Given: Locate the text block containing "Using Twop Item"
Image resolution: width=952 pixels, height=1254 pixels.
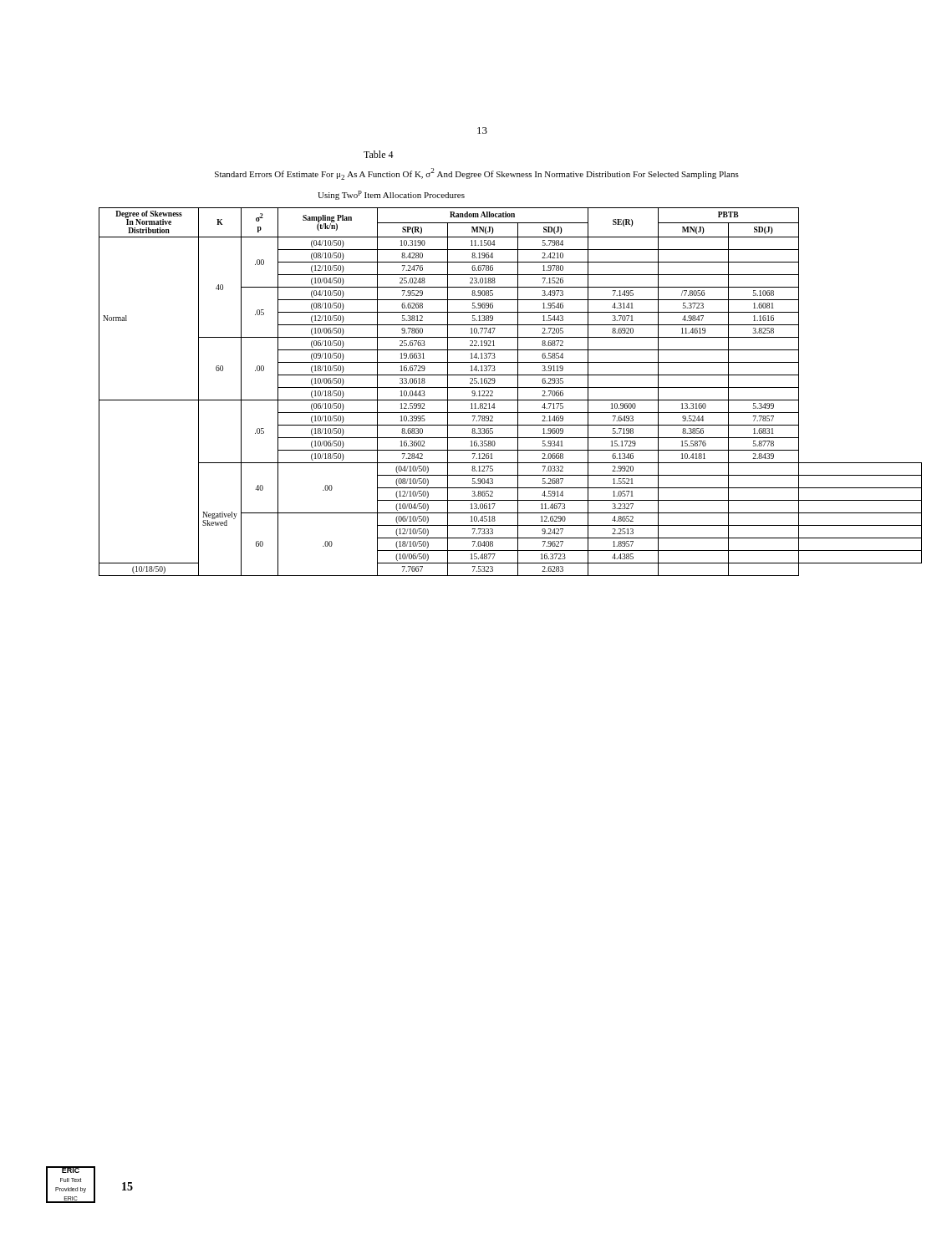Looking at the screenshot, I should [x=391, y=193].
